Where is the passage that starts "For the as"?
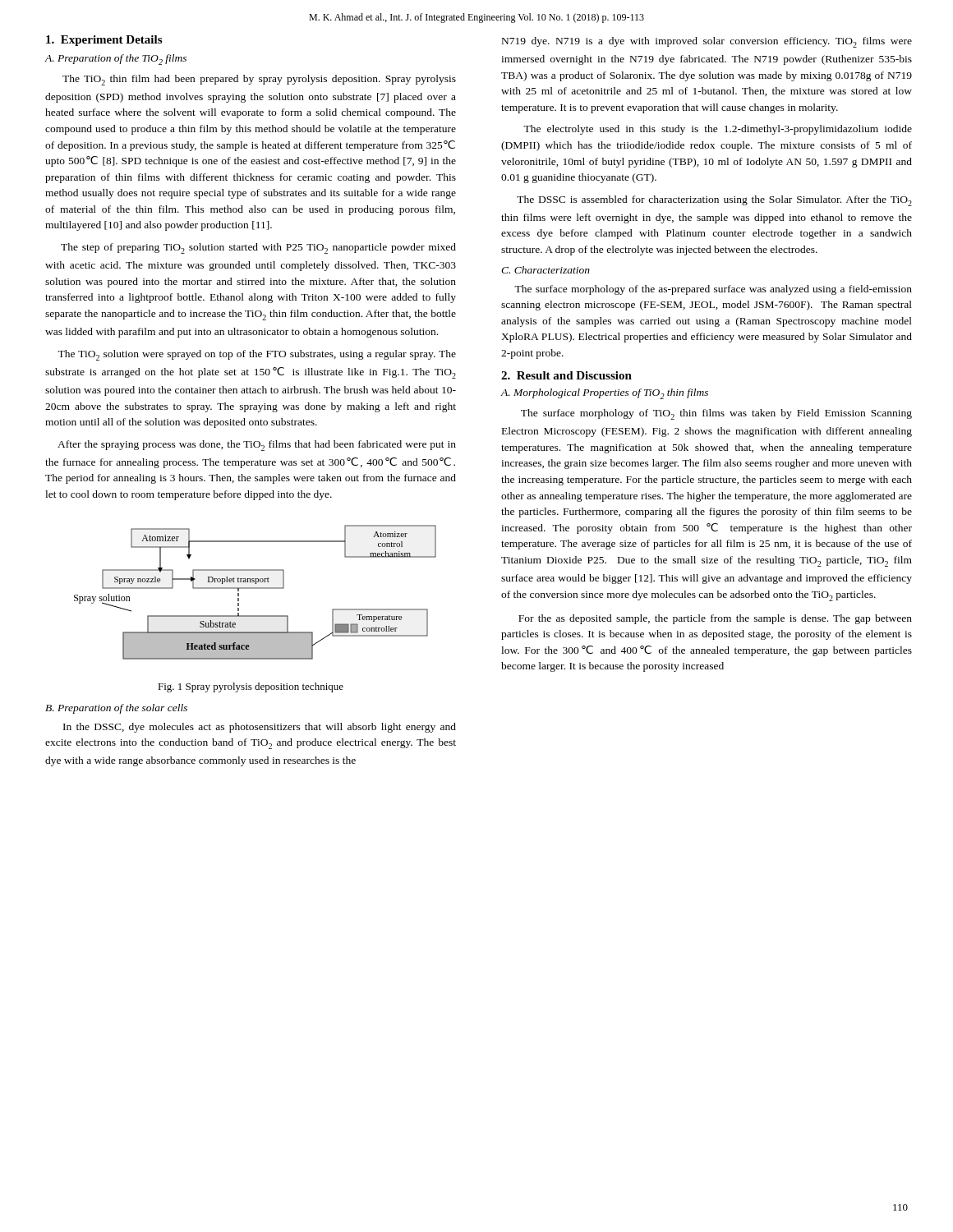 pos(707,642)
